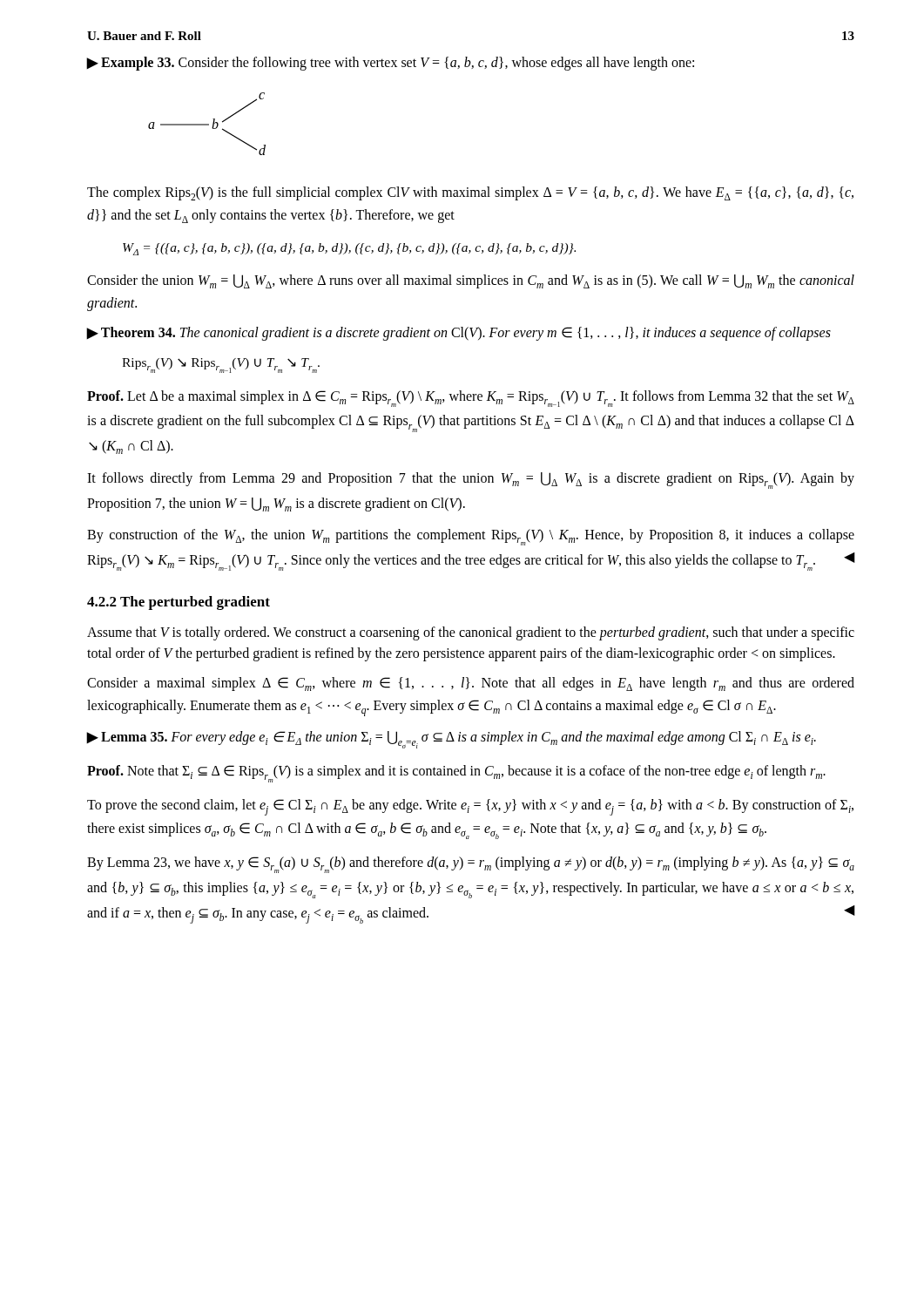Point to the text starting "Proof. Note that Σi ⊆ Δ ∈ Ripsrm(V)"
This screenshot has width=924, height=1307.
point(471,774)
